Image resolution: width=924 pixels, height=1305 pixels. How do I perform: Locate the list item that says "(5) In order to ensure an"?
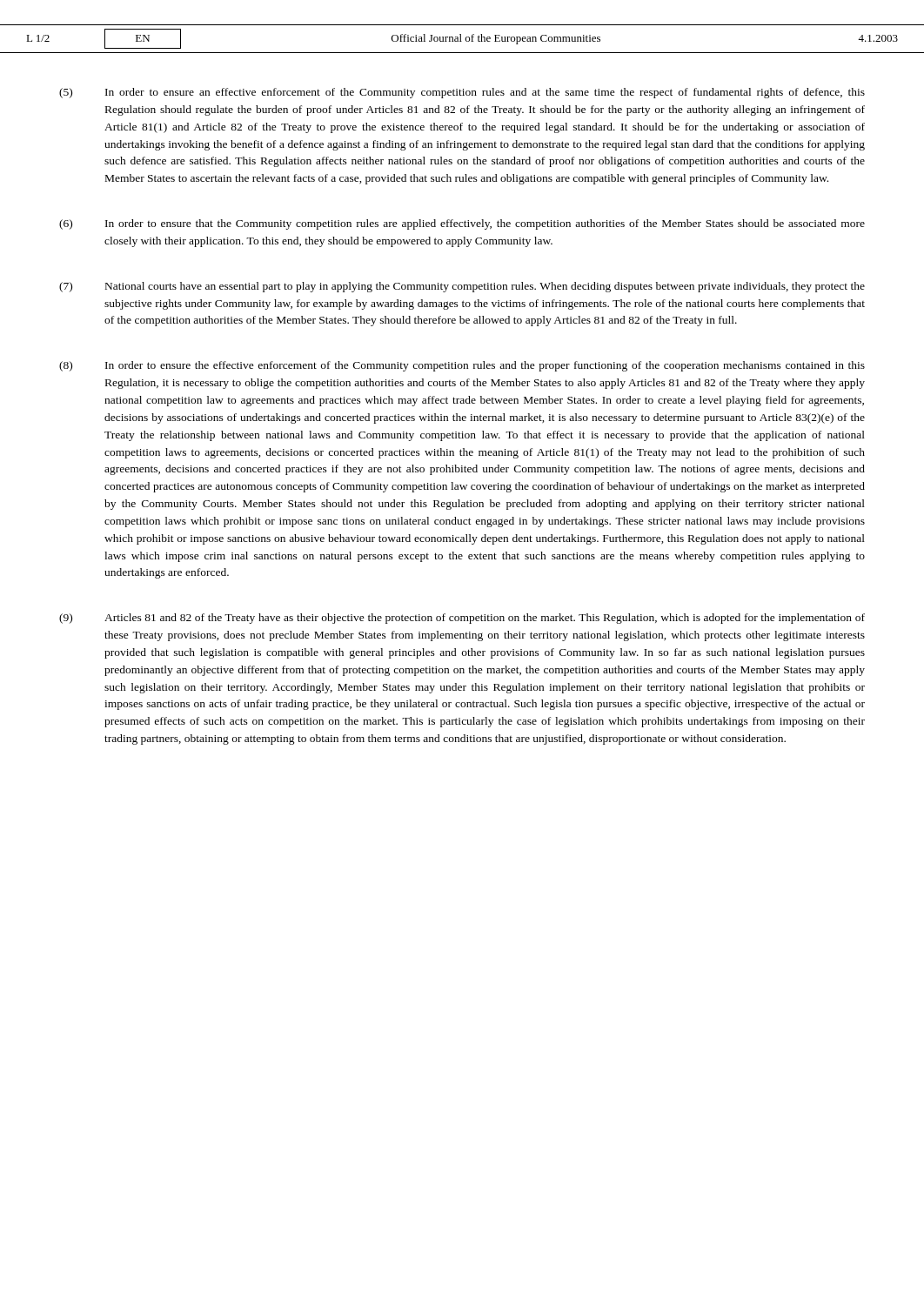[x=462, y=135]
